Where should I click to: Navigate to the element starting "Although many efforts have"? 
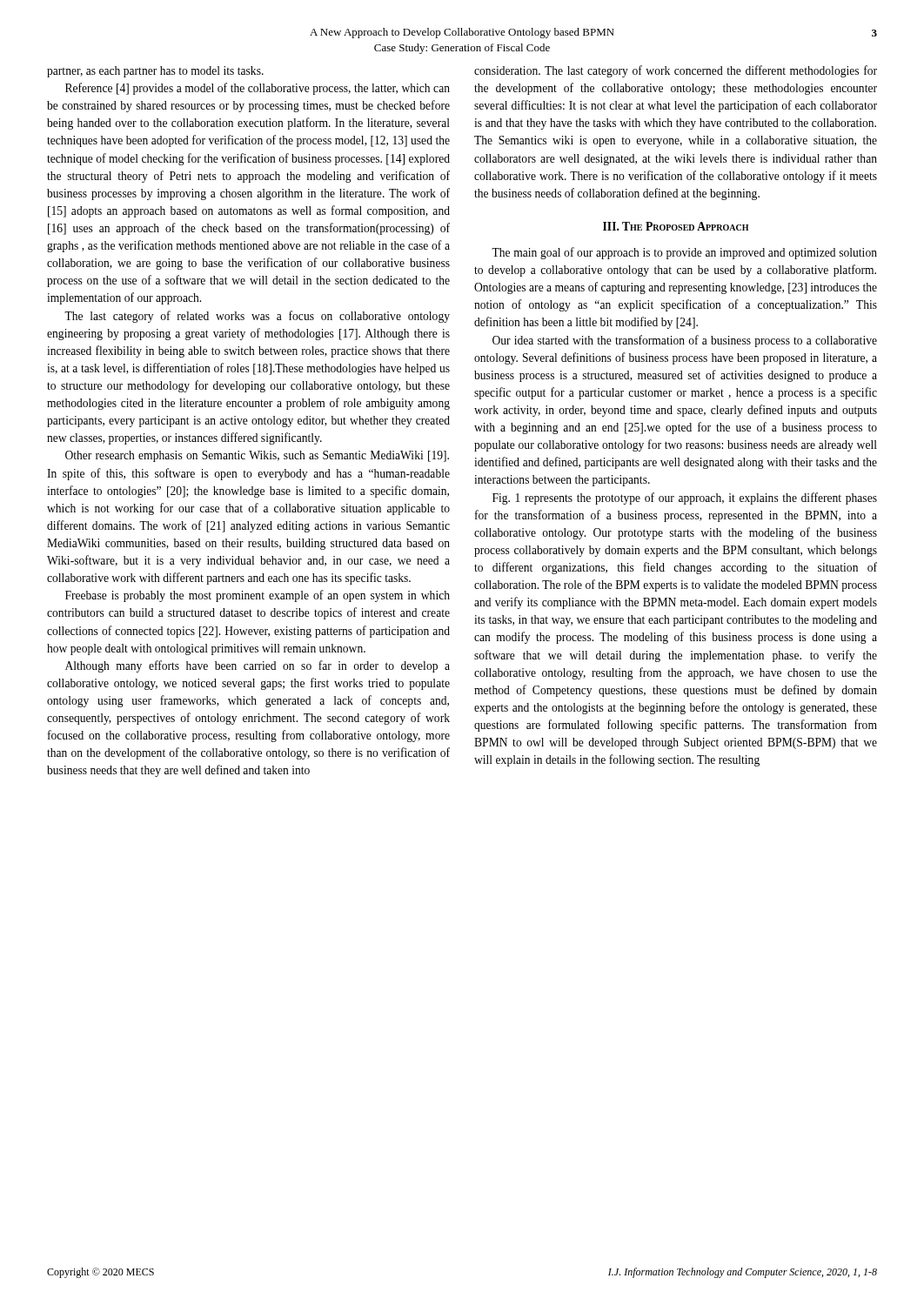pos(248,718)
